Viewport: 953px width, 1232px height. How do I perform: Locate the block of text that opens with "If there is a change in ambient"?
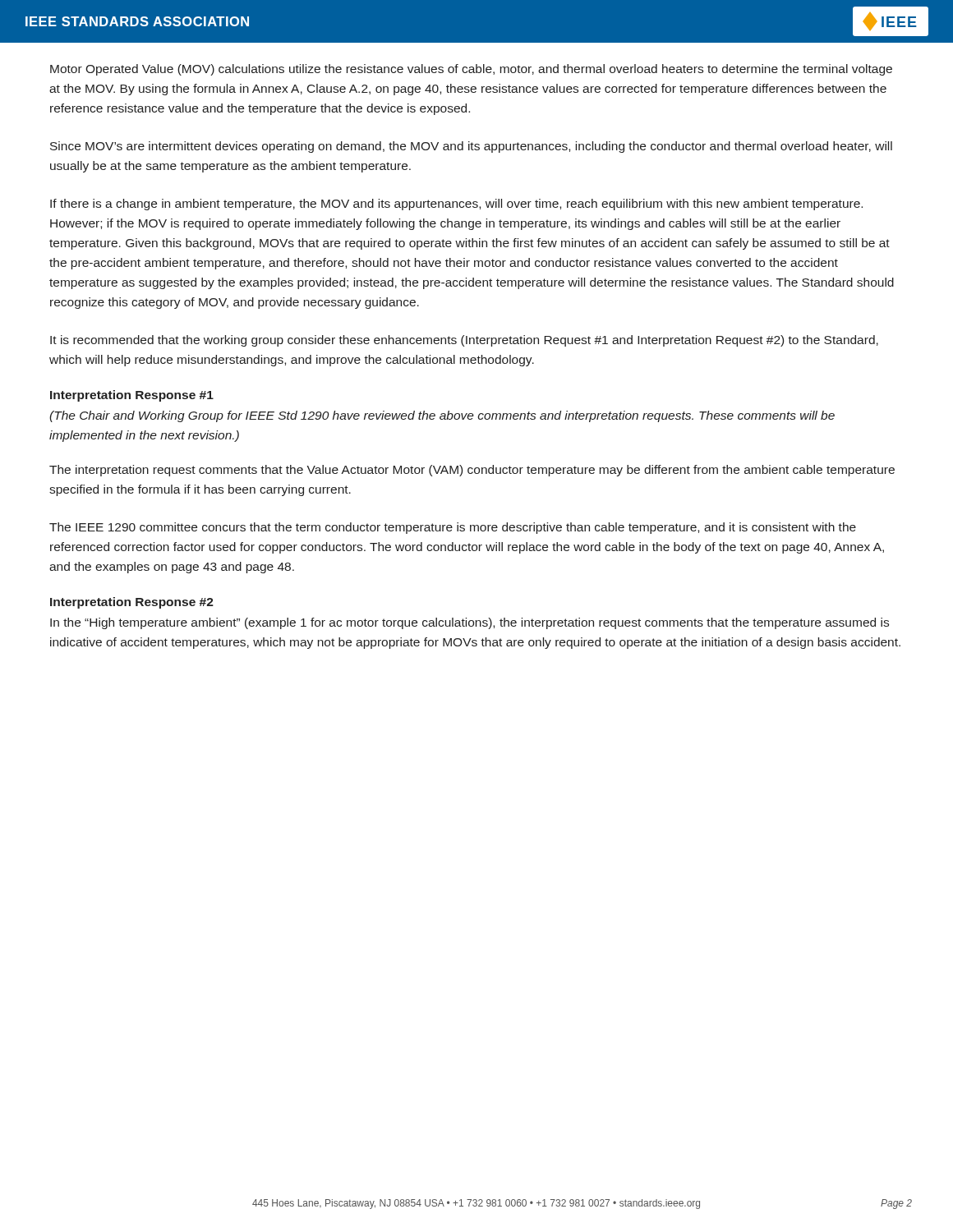click(472, 253)
